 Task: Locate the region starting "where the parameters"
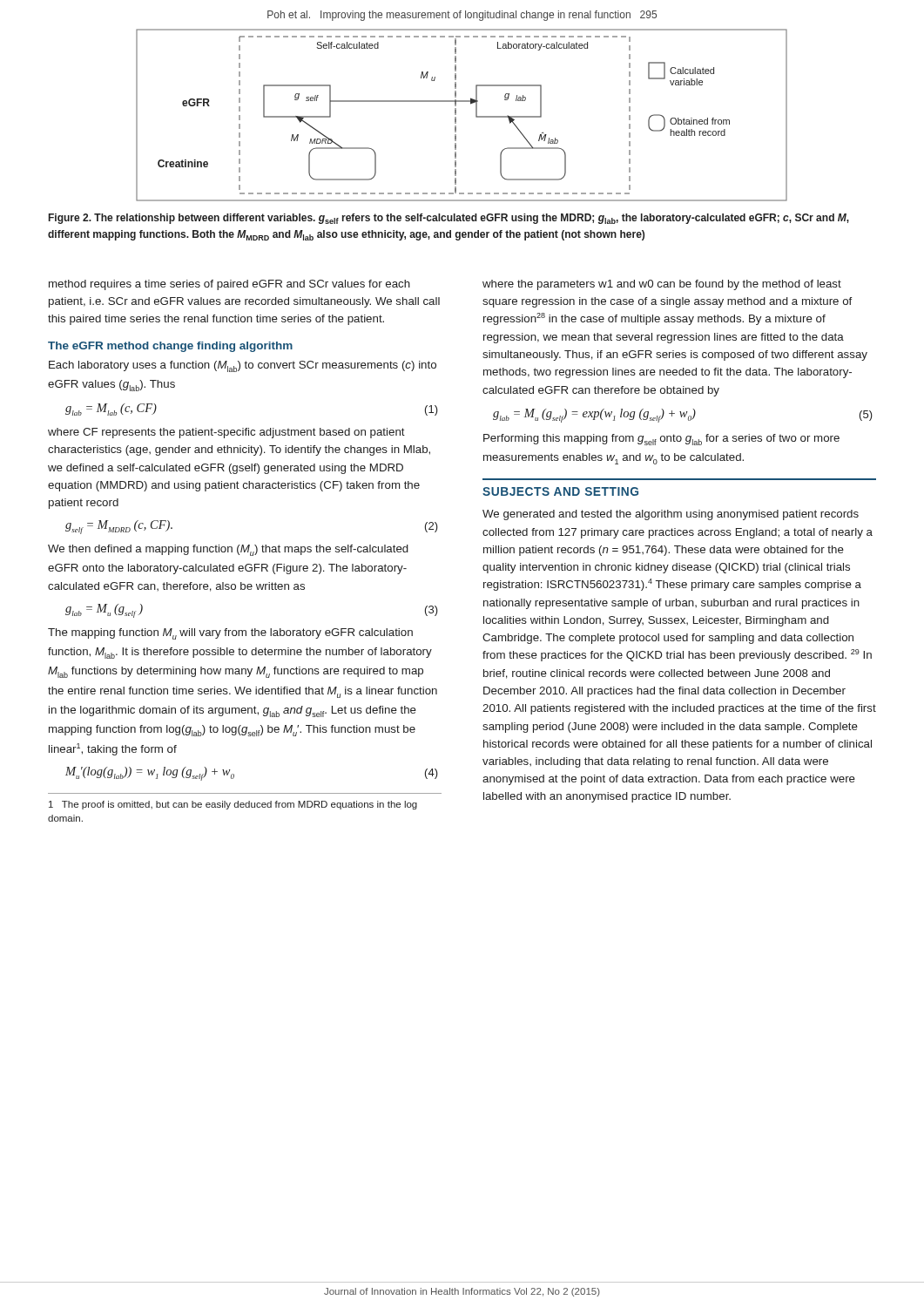pyautogui.click(x=675, y=337)
